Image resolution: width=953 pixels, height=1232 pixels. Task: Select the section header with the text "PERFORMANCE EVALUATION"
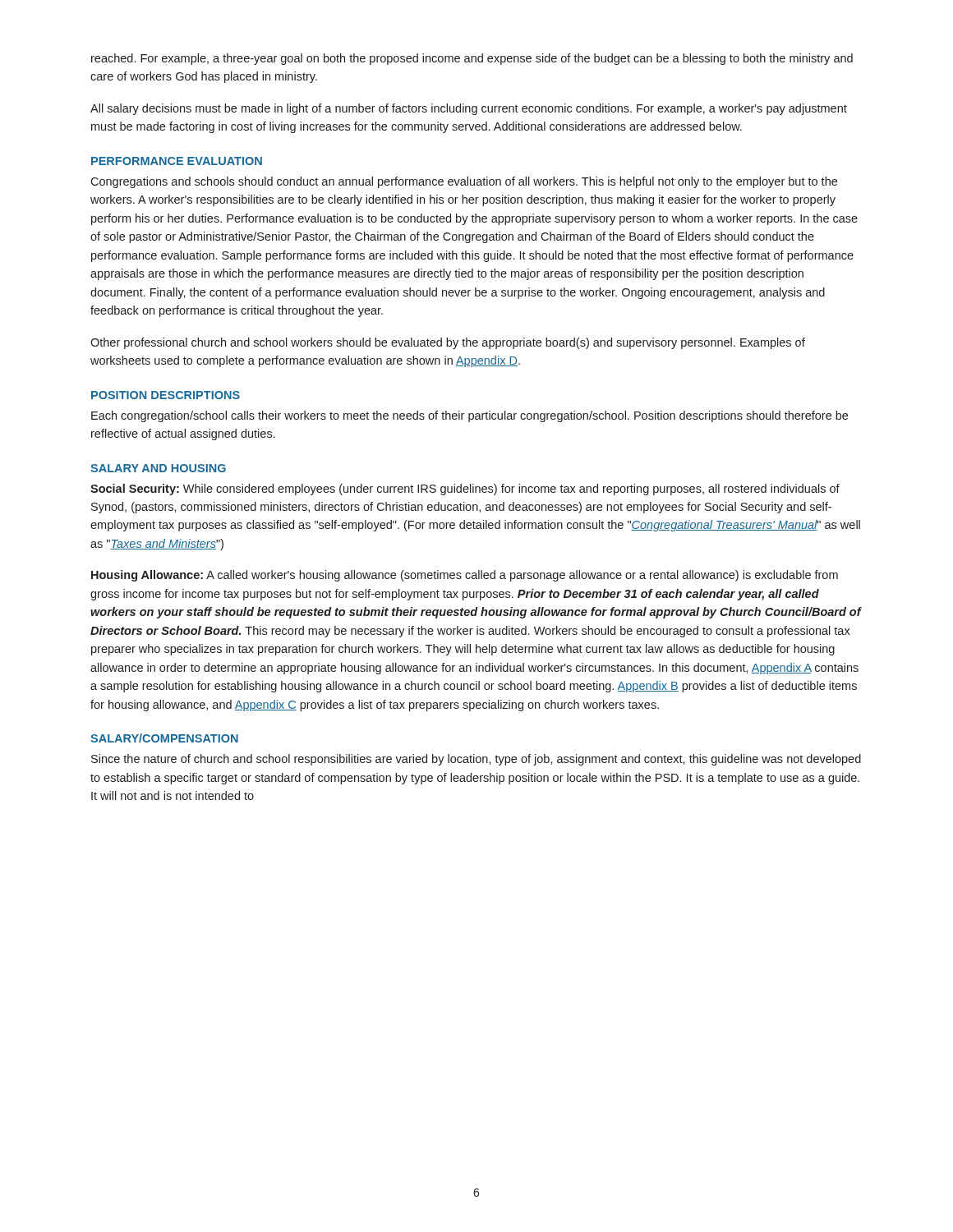pos(176,161)
